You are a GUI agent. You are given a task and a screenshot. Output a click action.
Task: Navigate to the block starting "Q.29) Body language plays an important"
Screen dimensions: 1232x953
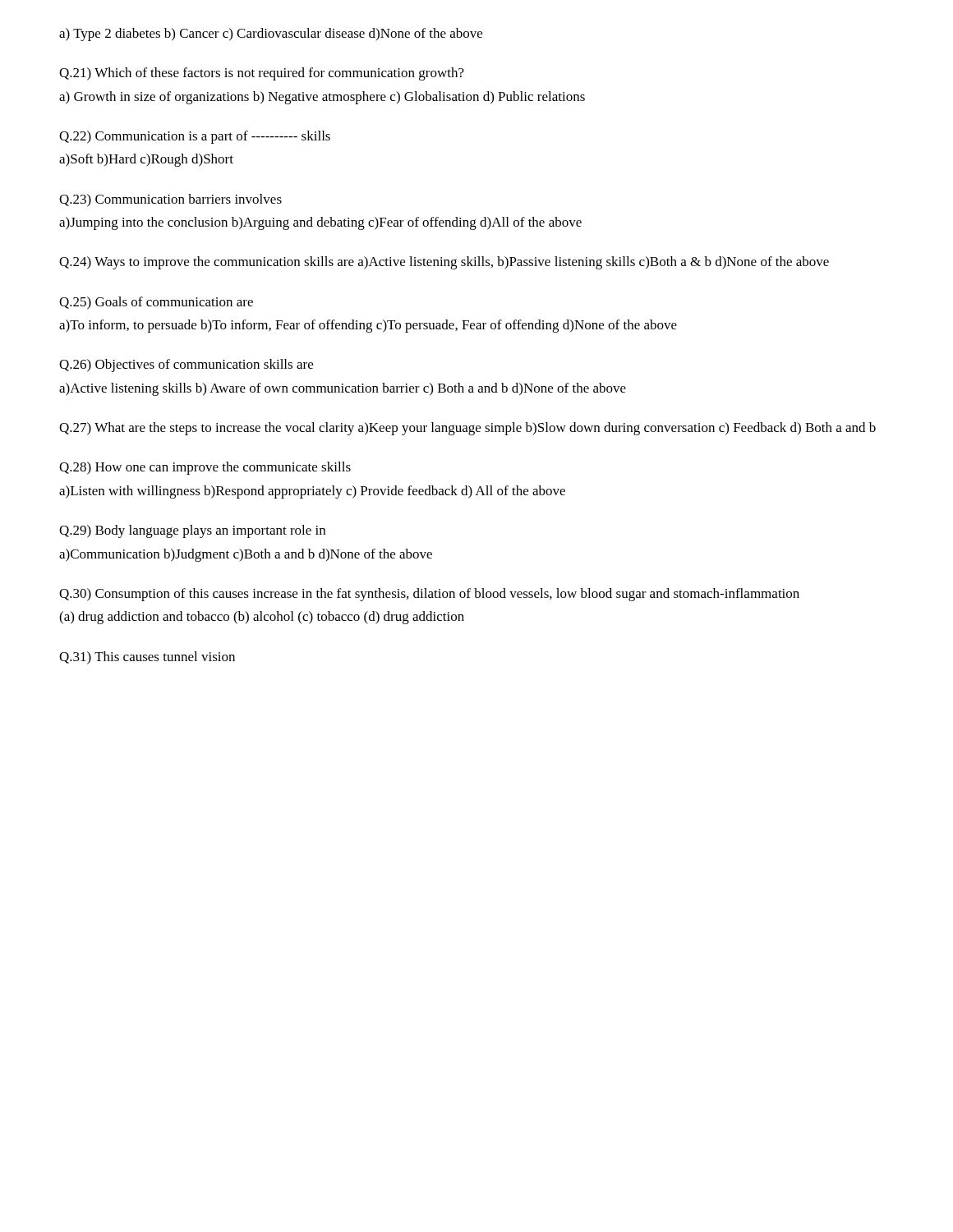192,531
